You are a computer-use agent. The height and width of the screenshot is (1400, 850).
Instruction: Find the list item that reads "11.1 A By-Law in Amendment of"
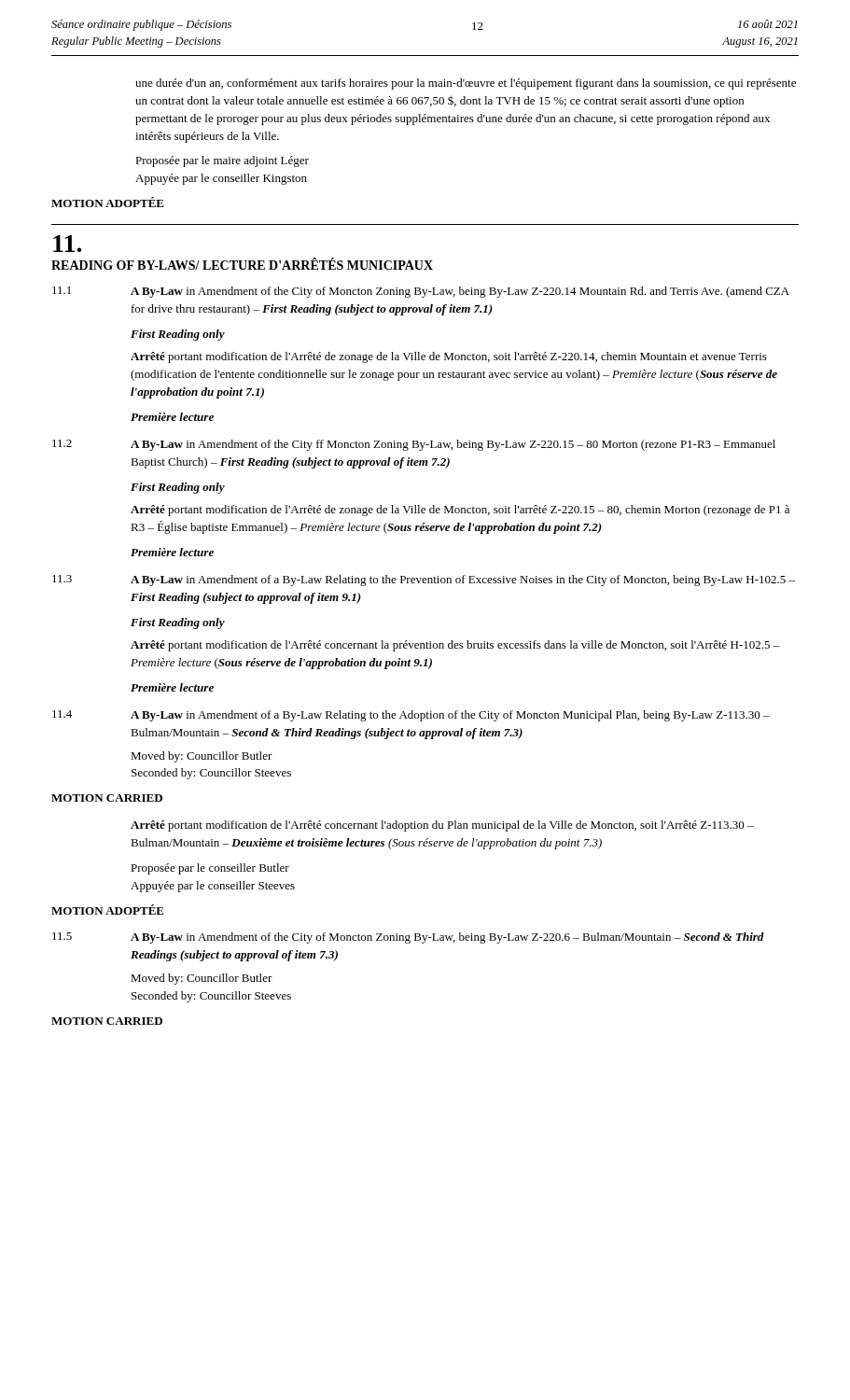[425, 300]
